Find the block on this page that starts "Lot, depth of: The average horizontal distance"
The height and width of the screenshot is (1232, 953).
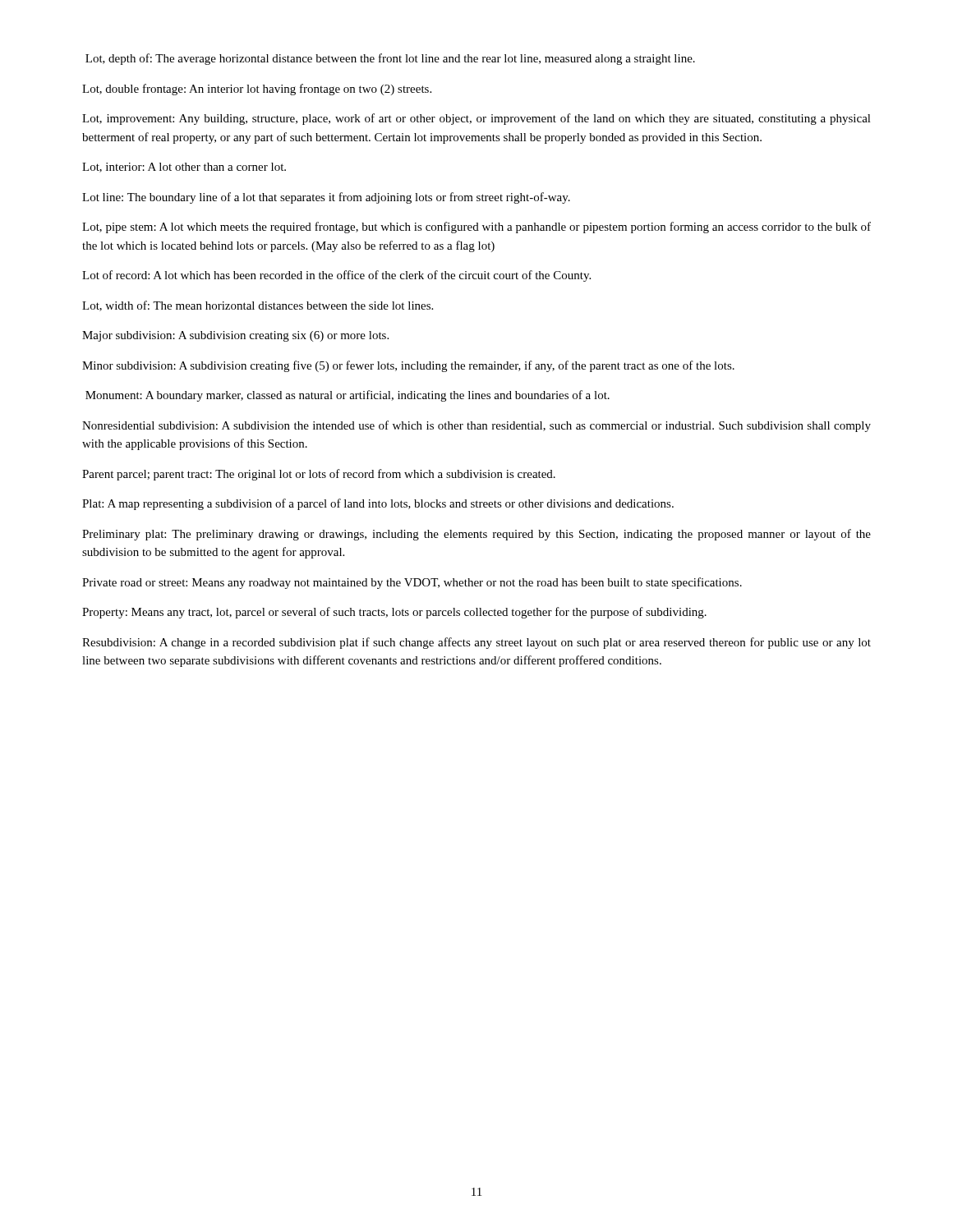point(389,58)
